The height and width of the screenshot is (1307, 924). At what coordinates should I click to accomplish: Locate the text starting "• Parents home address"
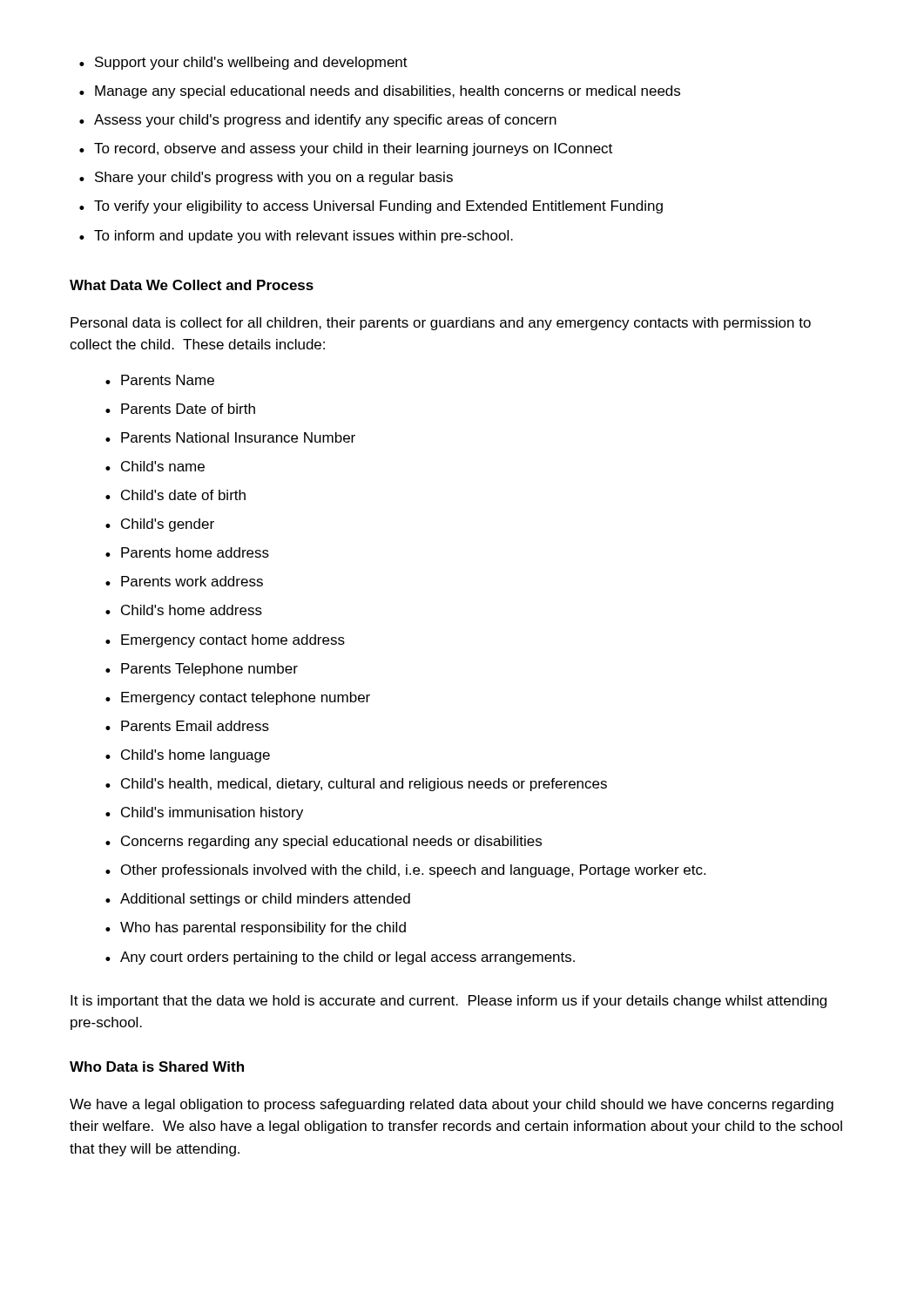[x=187, y=552]
